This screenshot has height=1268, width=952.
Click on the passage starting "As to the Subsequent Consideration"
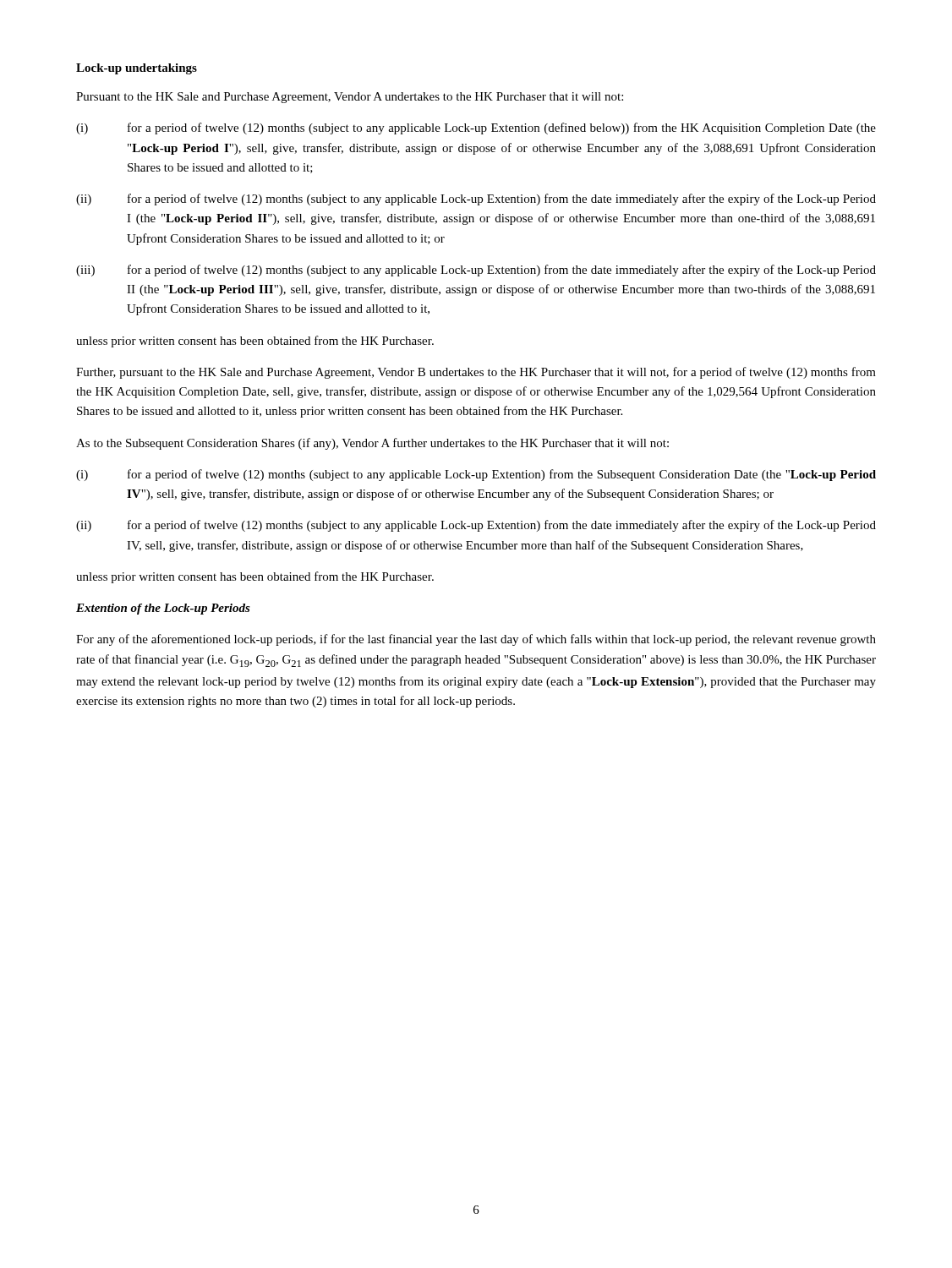pos(476,443)
